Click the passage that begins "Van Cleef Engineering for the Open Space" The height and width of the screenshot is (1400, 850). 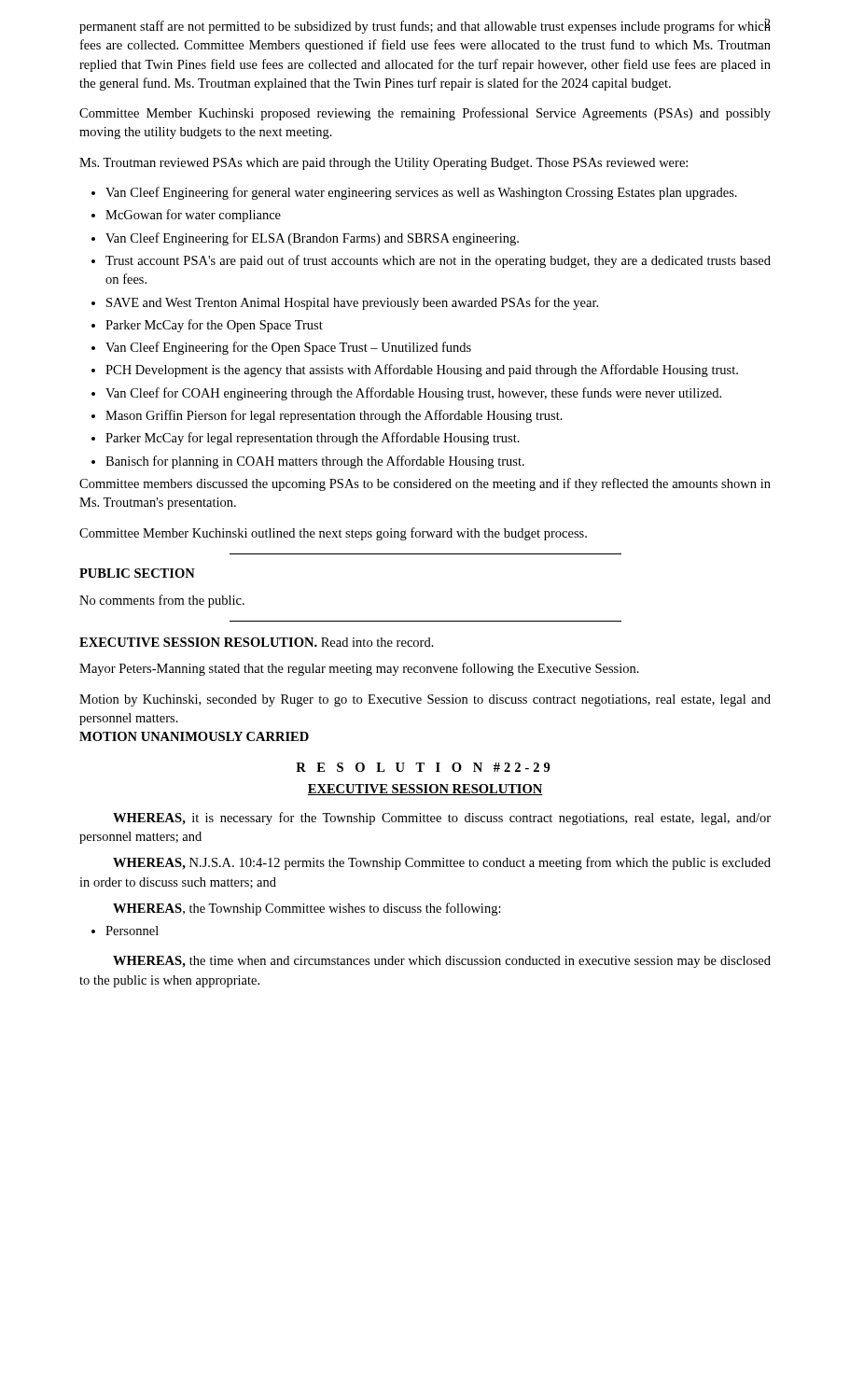[x=425, y=347]
